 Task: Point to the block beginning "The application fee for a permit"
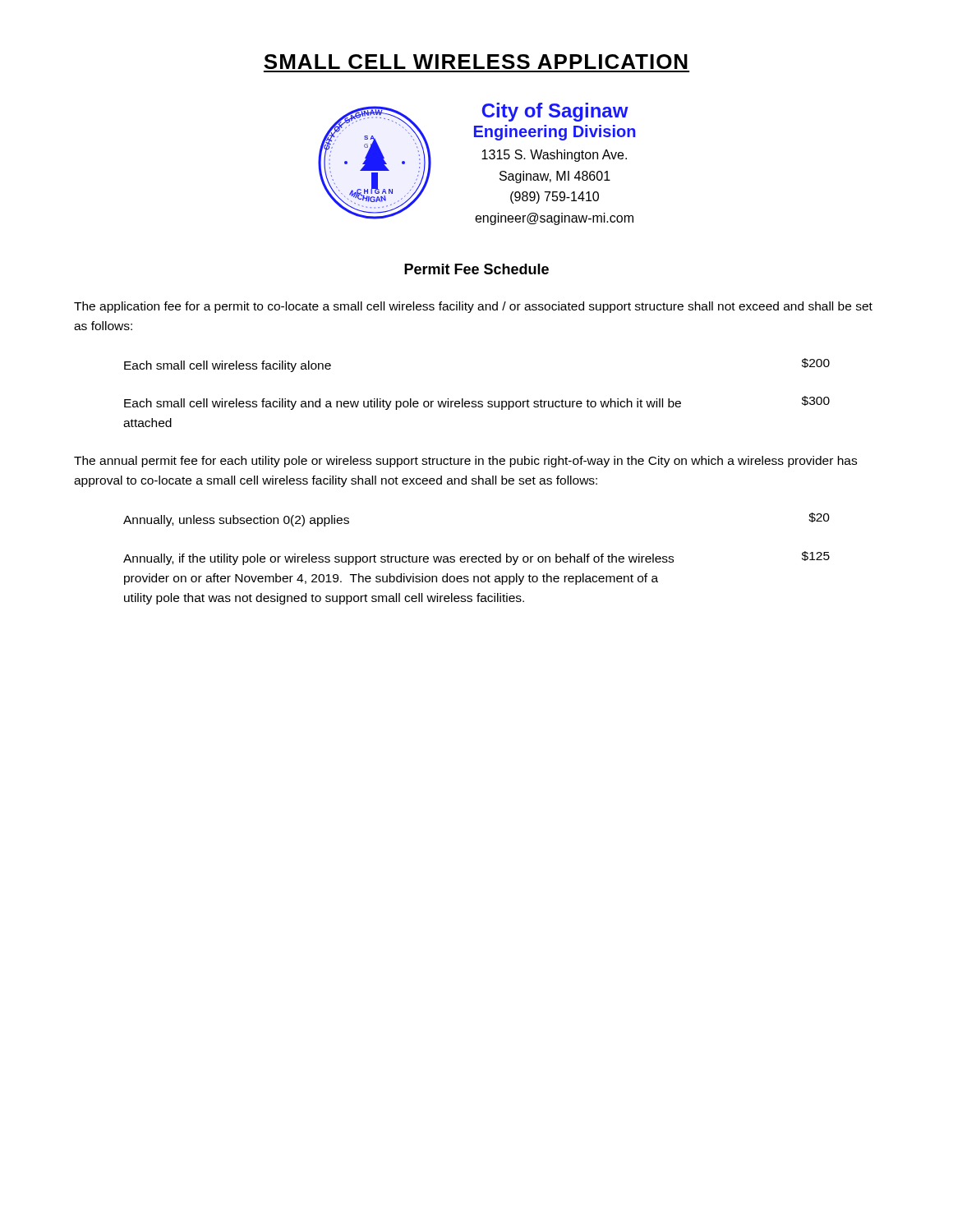pos(473,316)
